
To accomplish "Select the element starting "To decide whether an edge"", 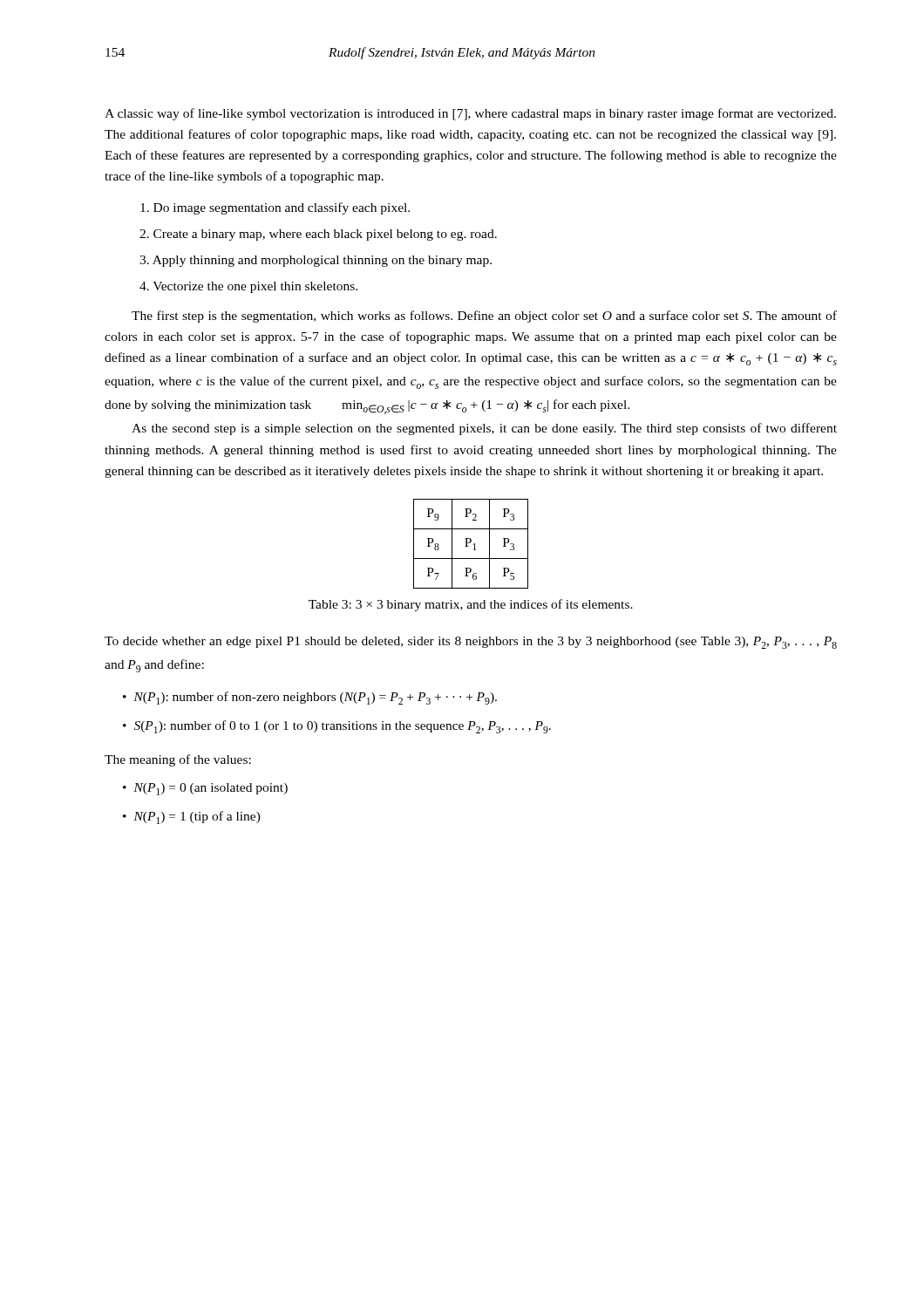I will click(x=471, y=654).
